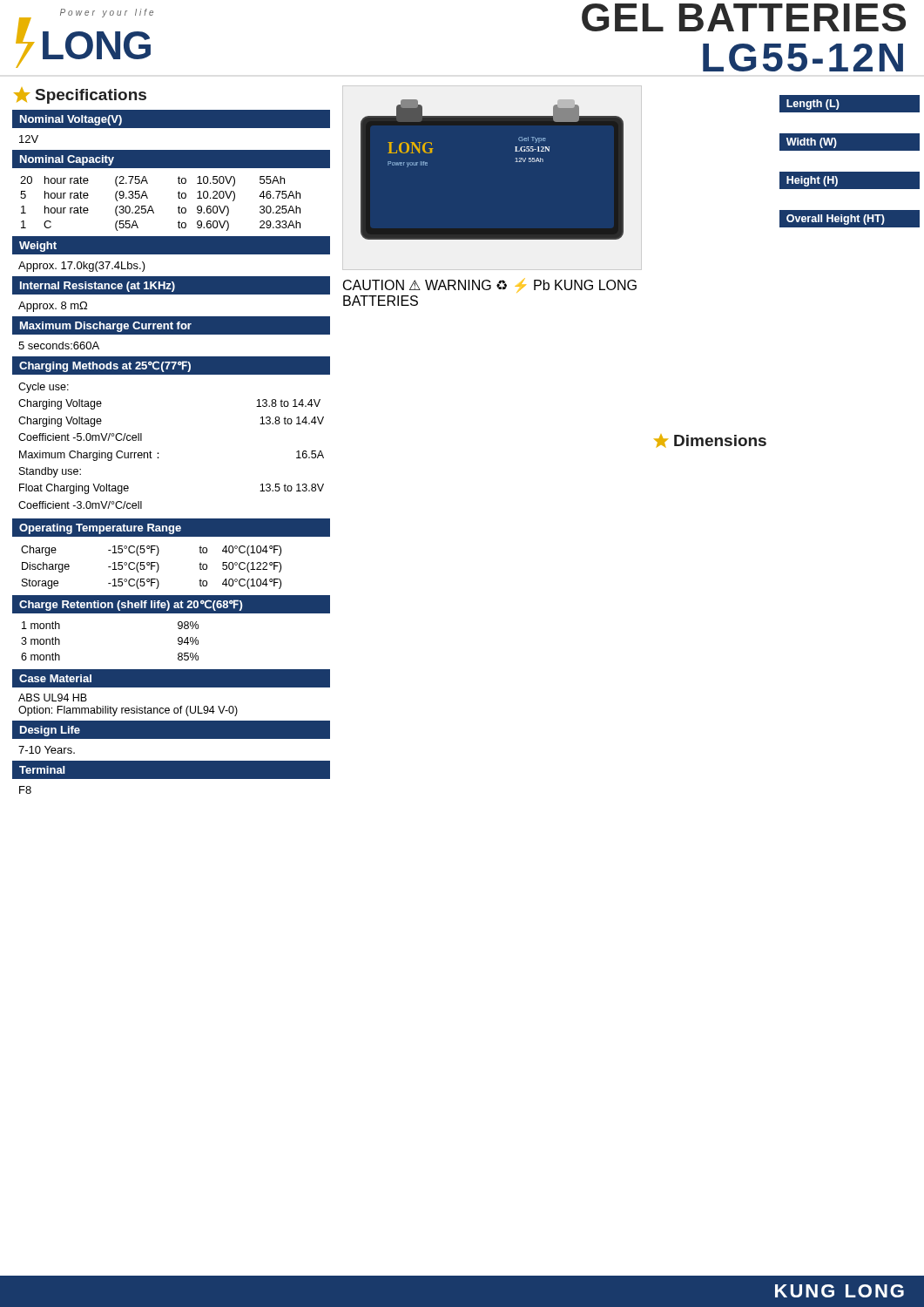Select the table that reads "Discharge"
The width and height of the screenshot is (924, 1307).
pyautogui.click(x=171, y=567)
